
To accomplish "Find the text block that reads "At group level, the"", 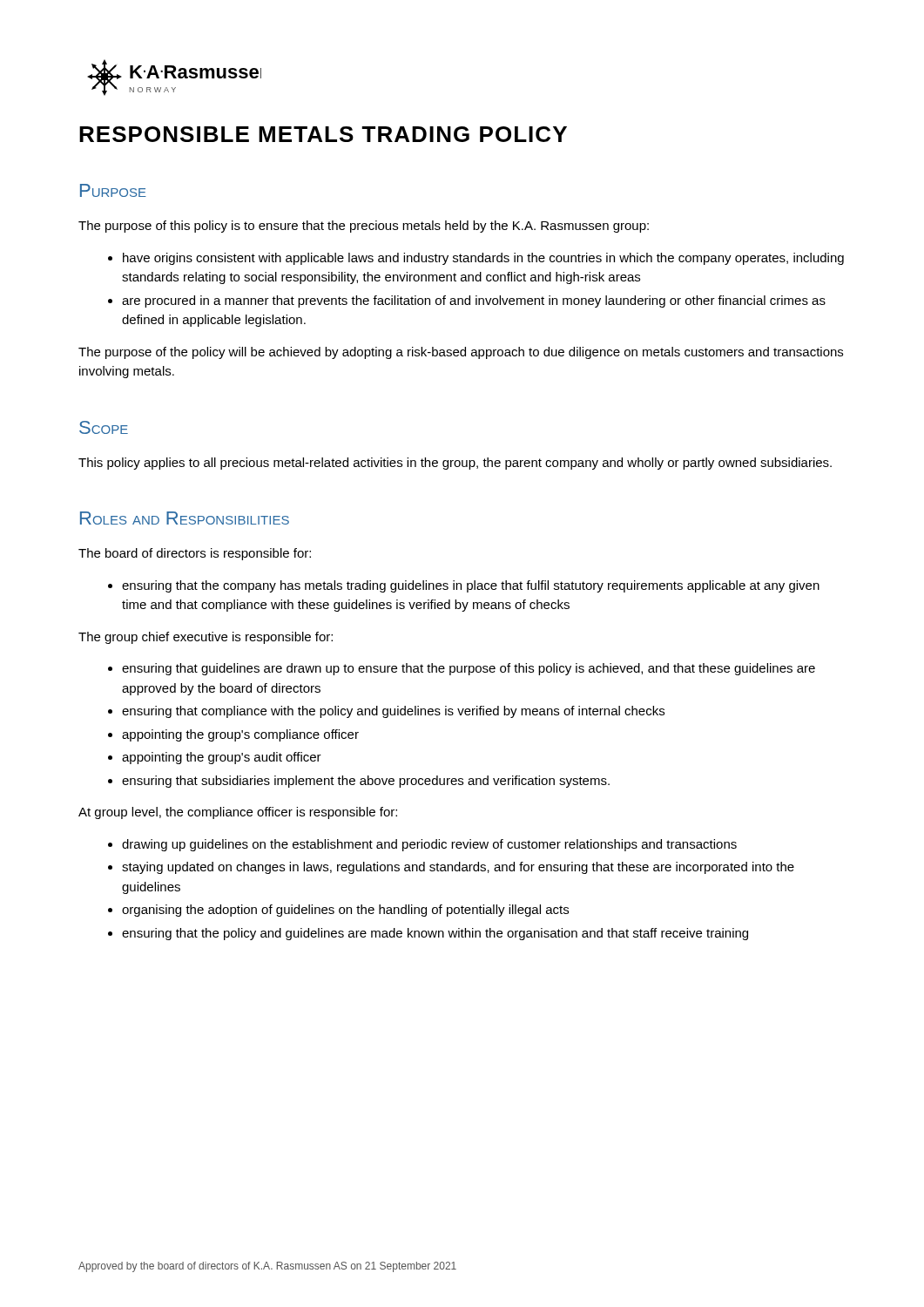I will pyautogui.click(x=238, y=812).
